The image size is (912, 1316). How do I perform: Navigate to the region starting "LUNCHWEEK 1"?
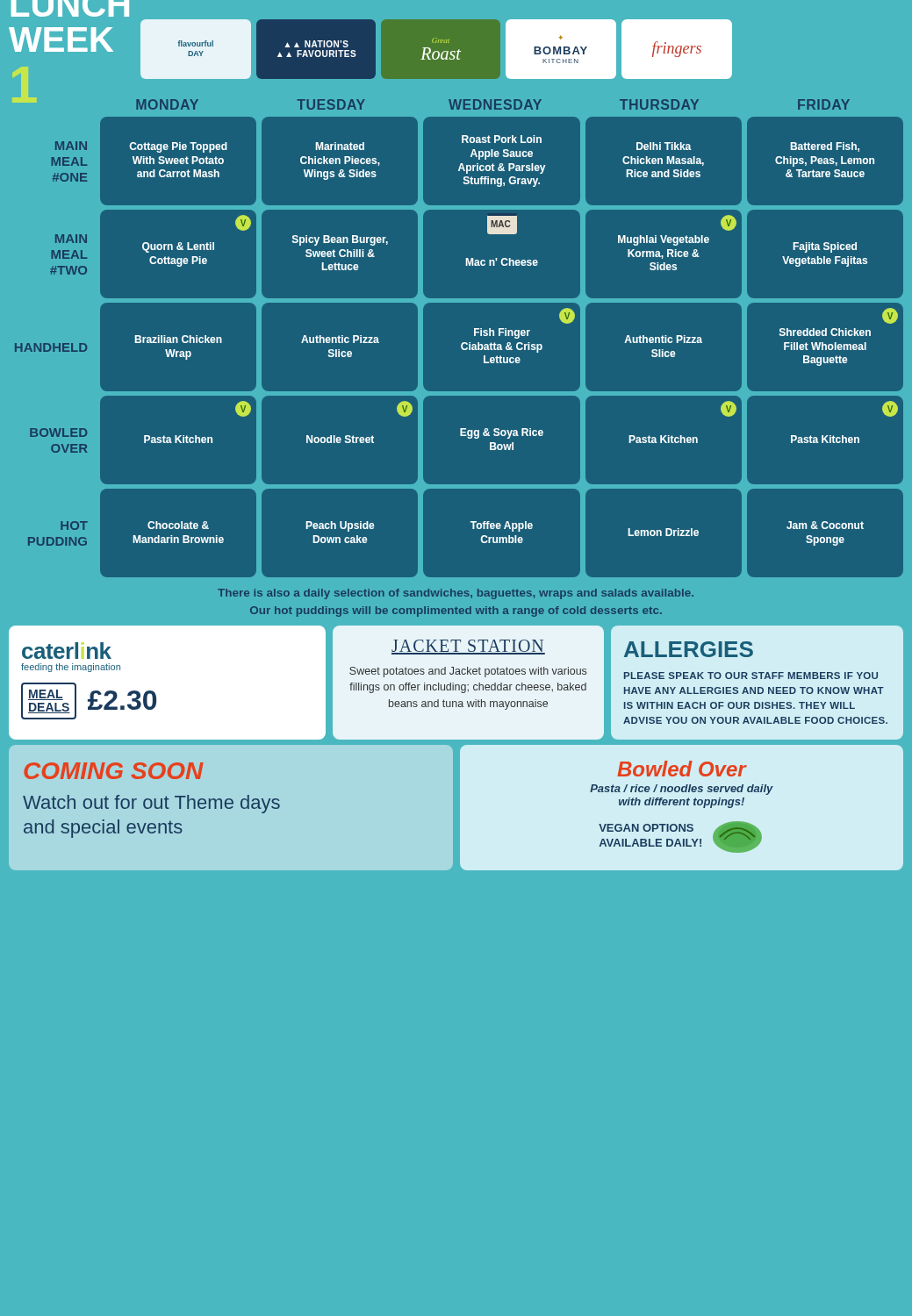coord(70,55)
